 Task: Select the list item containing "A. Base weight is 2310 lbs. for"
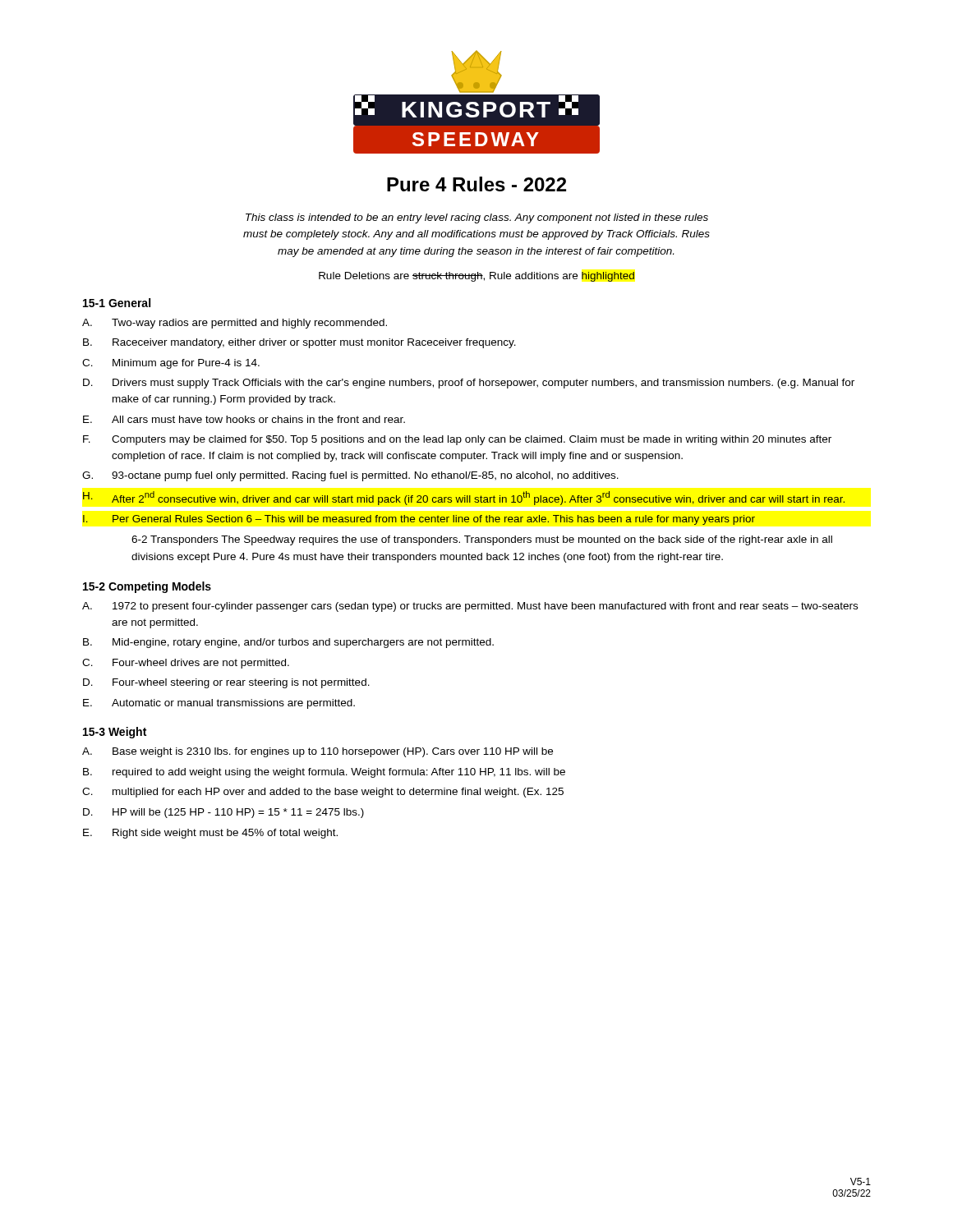pyautogui.click(x=476, y=752)
